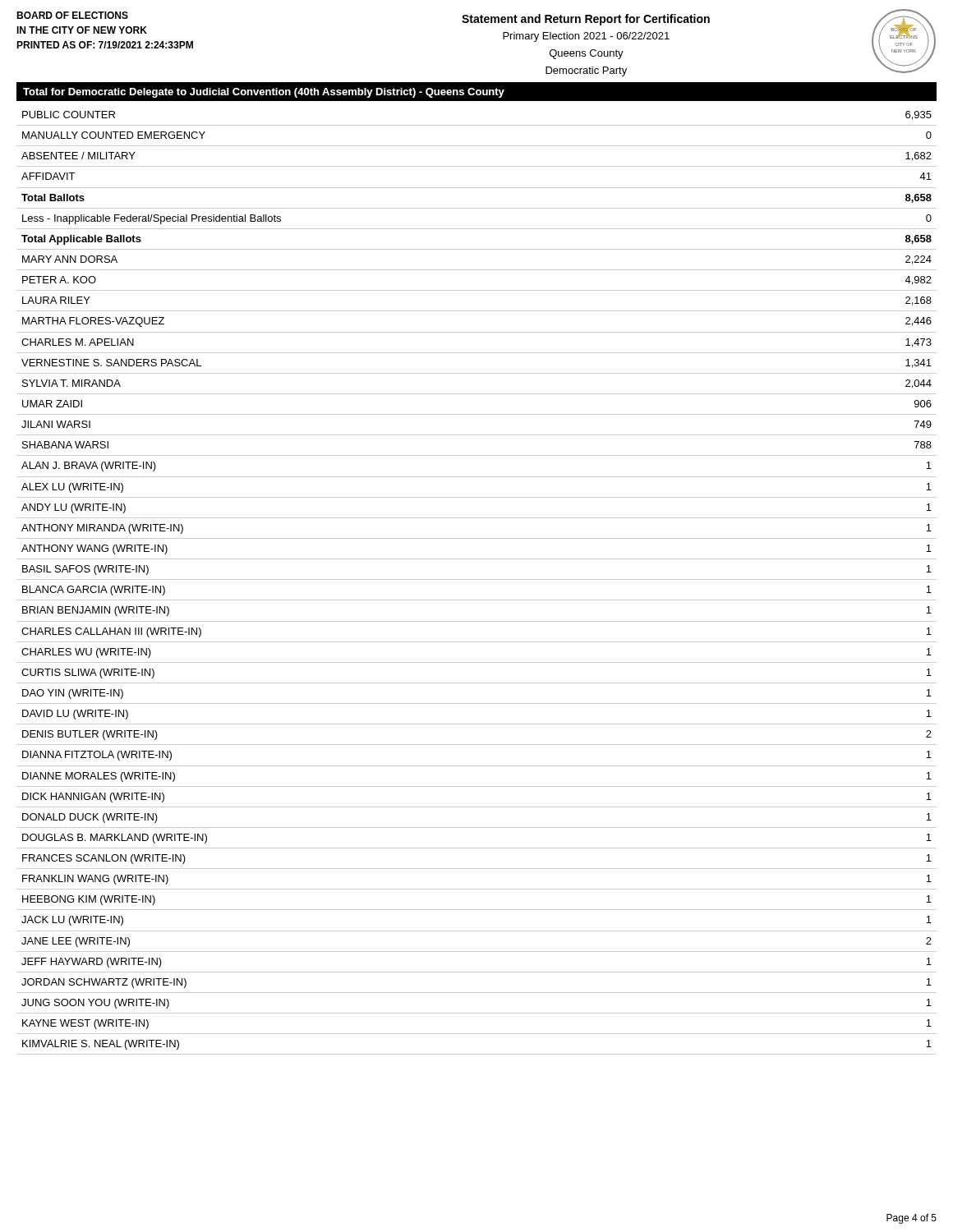
Task: Find the title
Action: click(264, 92)
